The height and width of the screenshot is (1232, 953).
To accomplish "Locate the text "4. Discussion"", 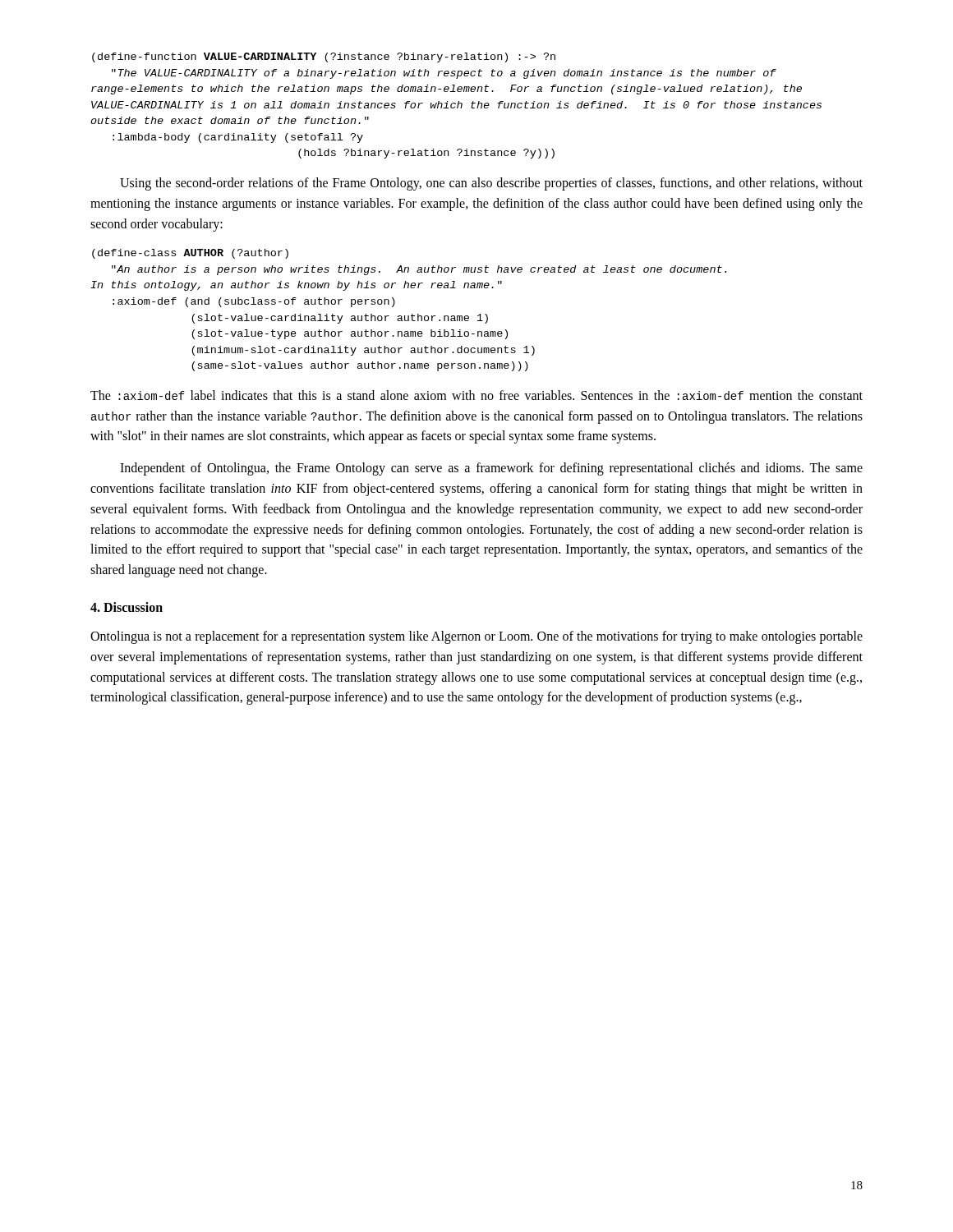I will pos(127,607).
